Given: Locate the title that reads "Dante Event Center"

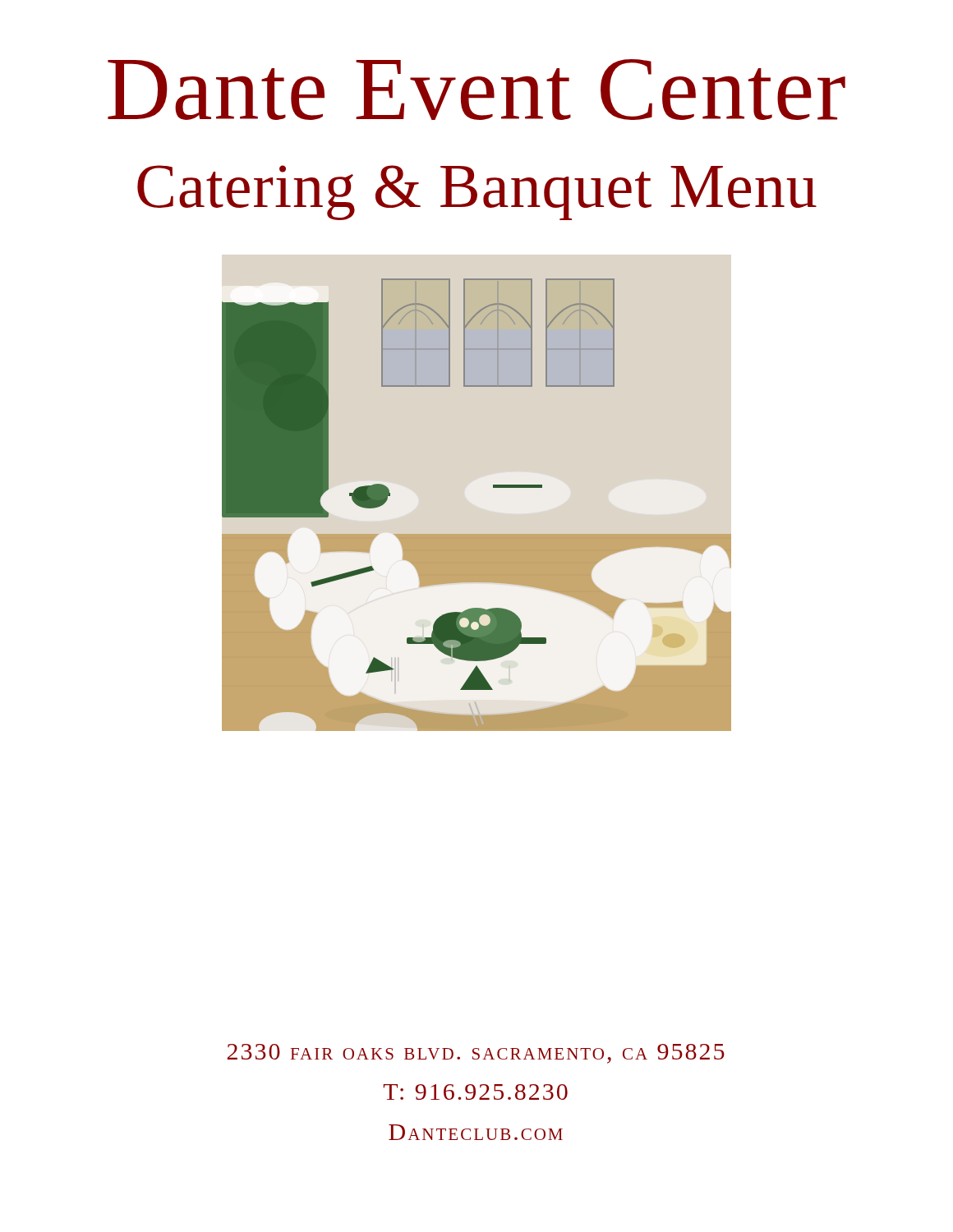Looking at the screenshot, I should pos(476,89).
